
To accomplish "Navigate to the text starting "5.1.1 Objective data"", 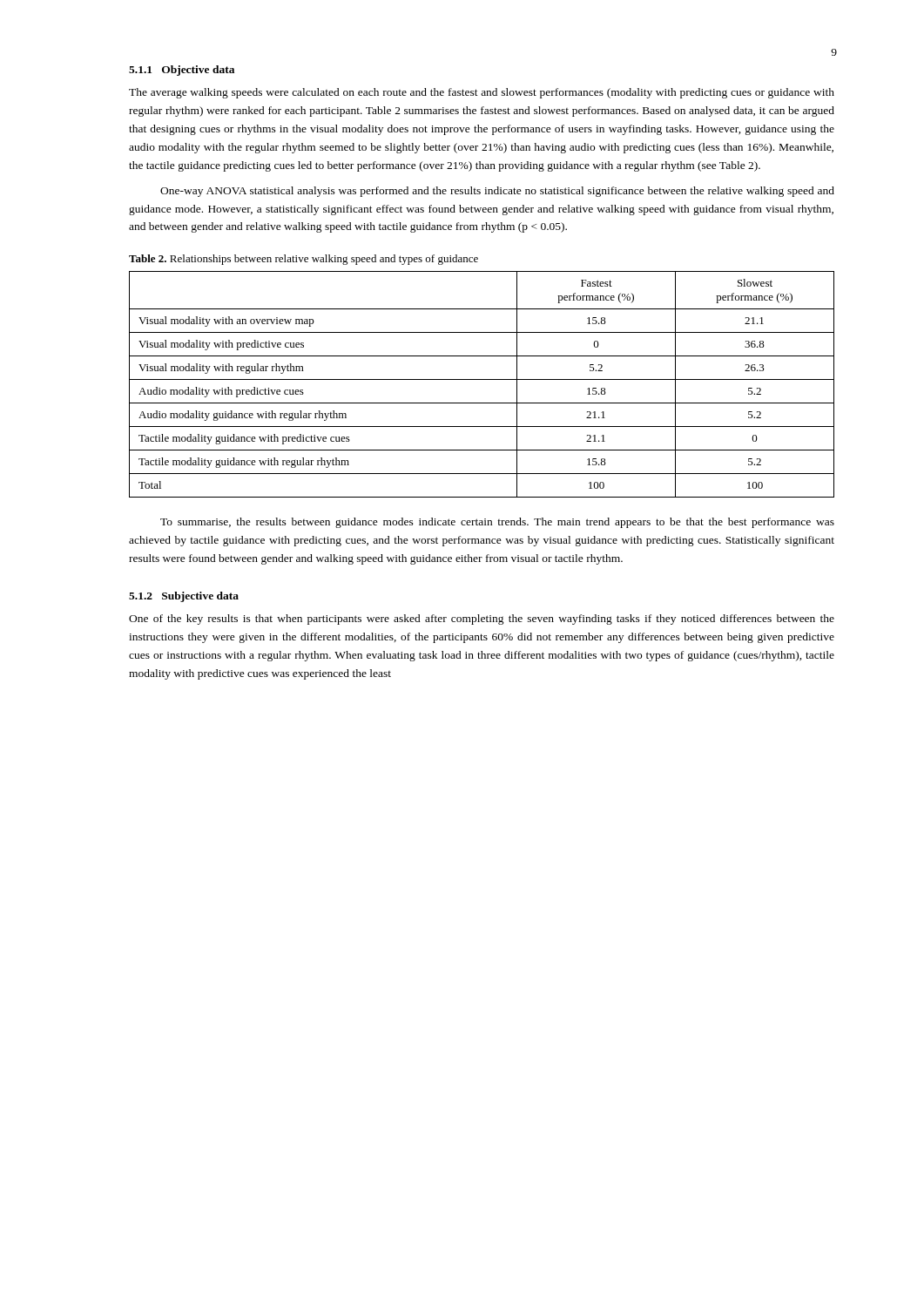I will (x=182, y=69).
